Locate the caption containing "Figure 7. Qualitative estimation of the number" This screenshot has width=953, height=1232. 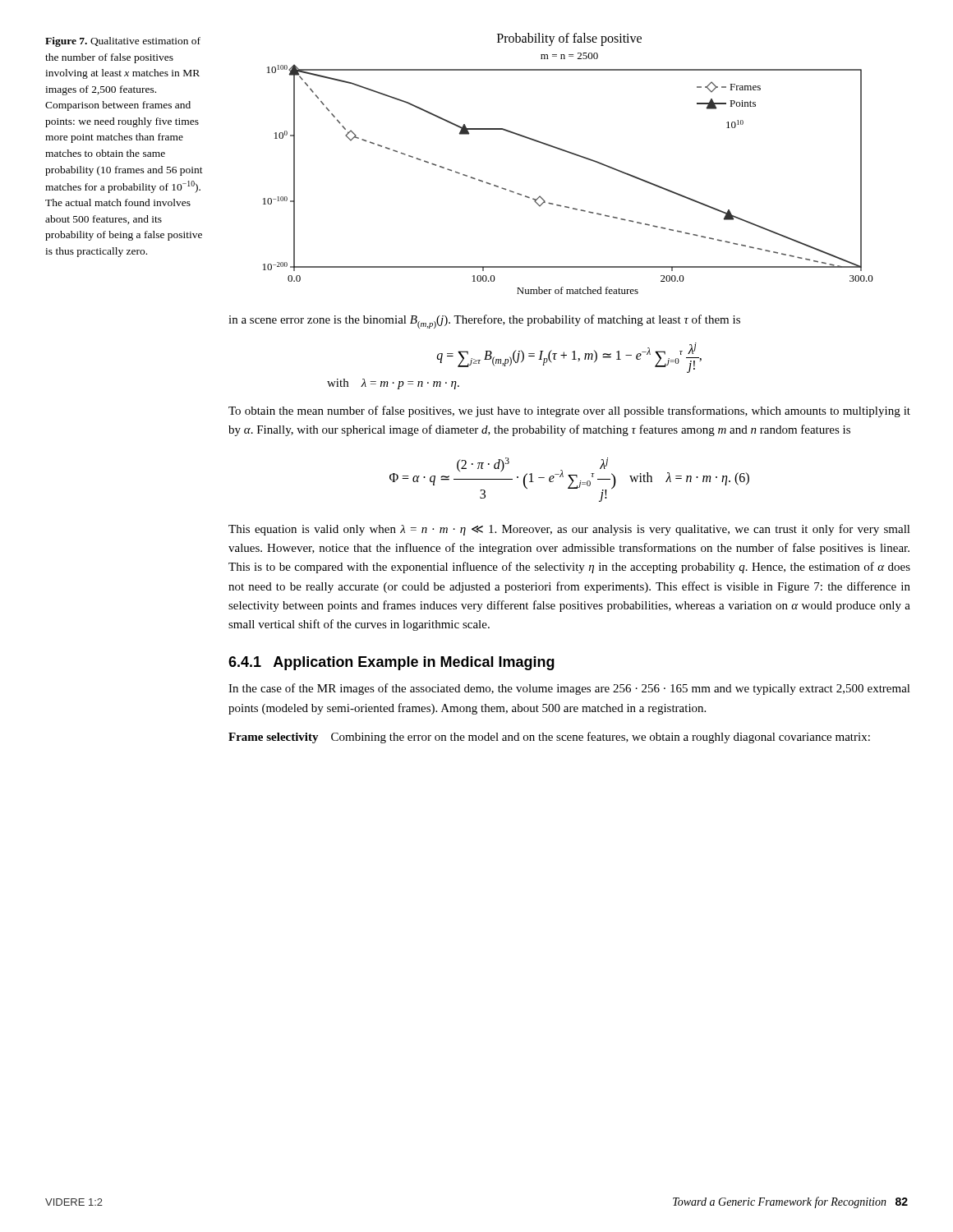pos(124,146)
